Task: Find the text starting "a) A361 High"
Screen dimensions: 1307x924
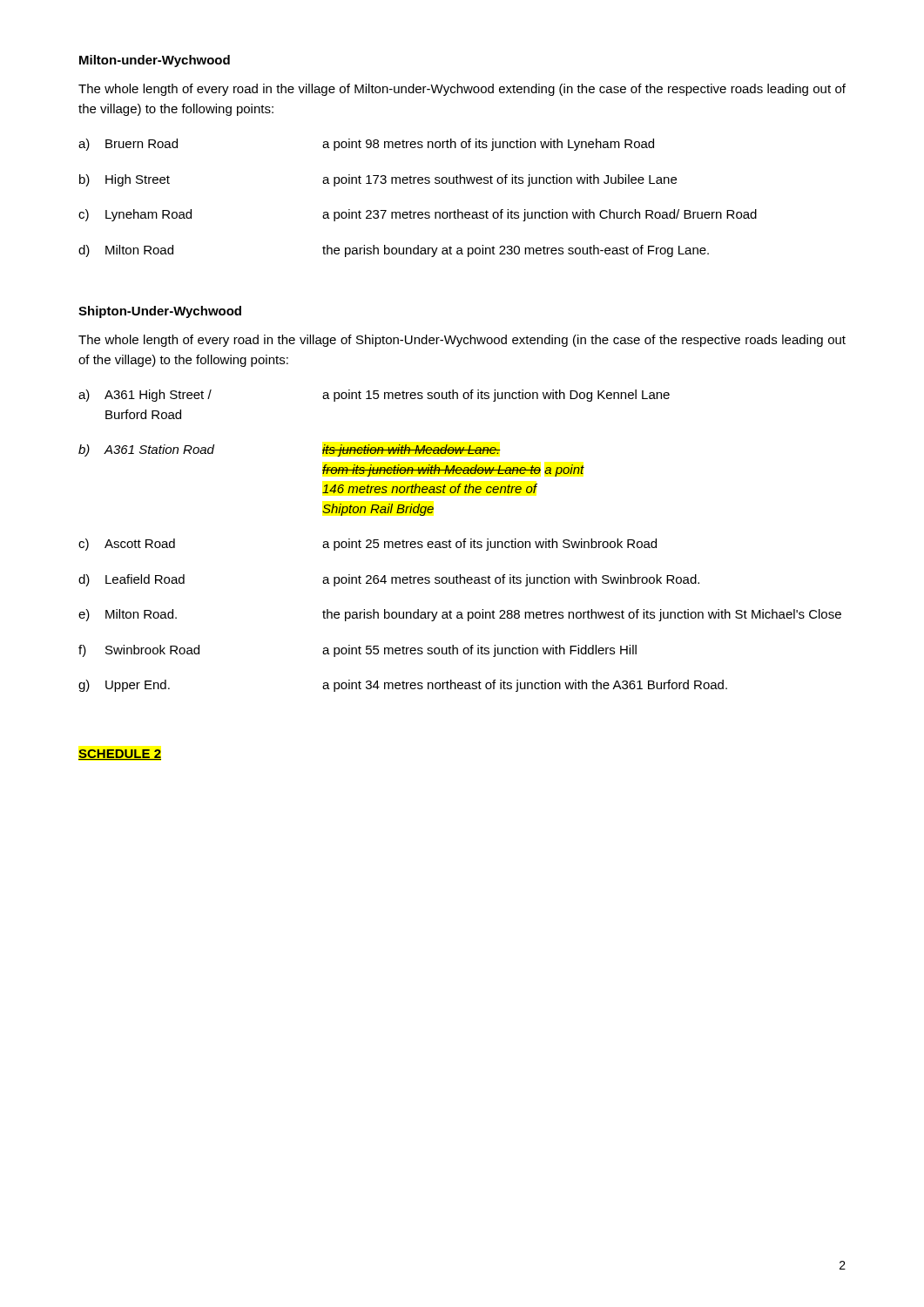Action: tap(374, 396)
